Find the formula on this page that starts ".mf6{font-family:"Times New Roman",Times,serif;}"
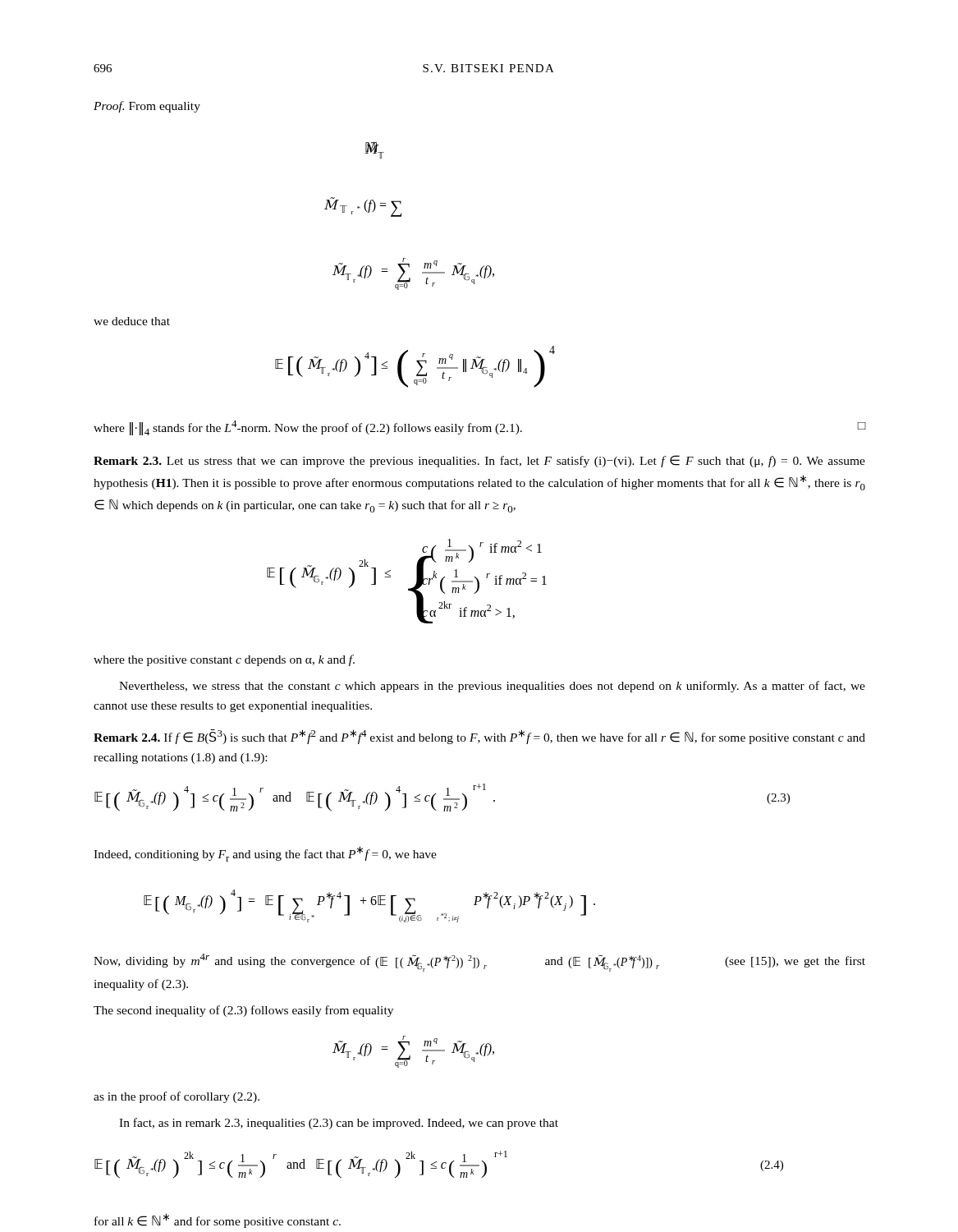The image size is (958, 1232). [x=479, y=1048]
